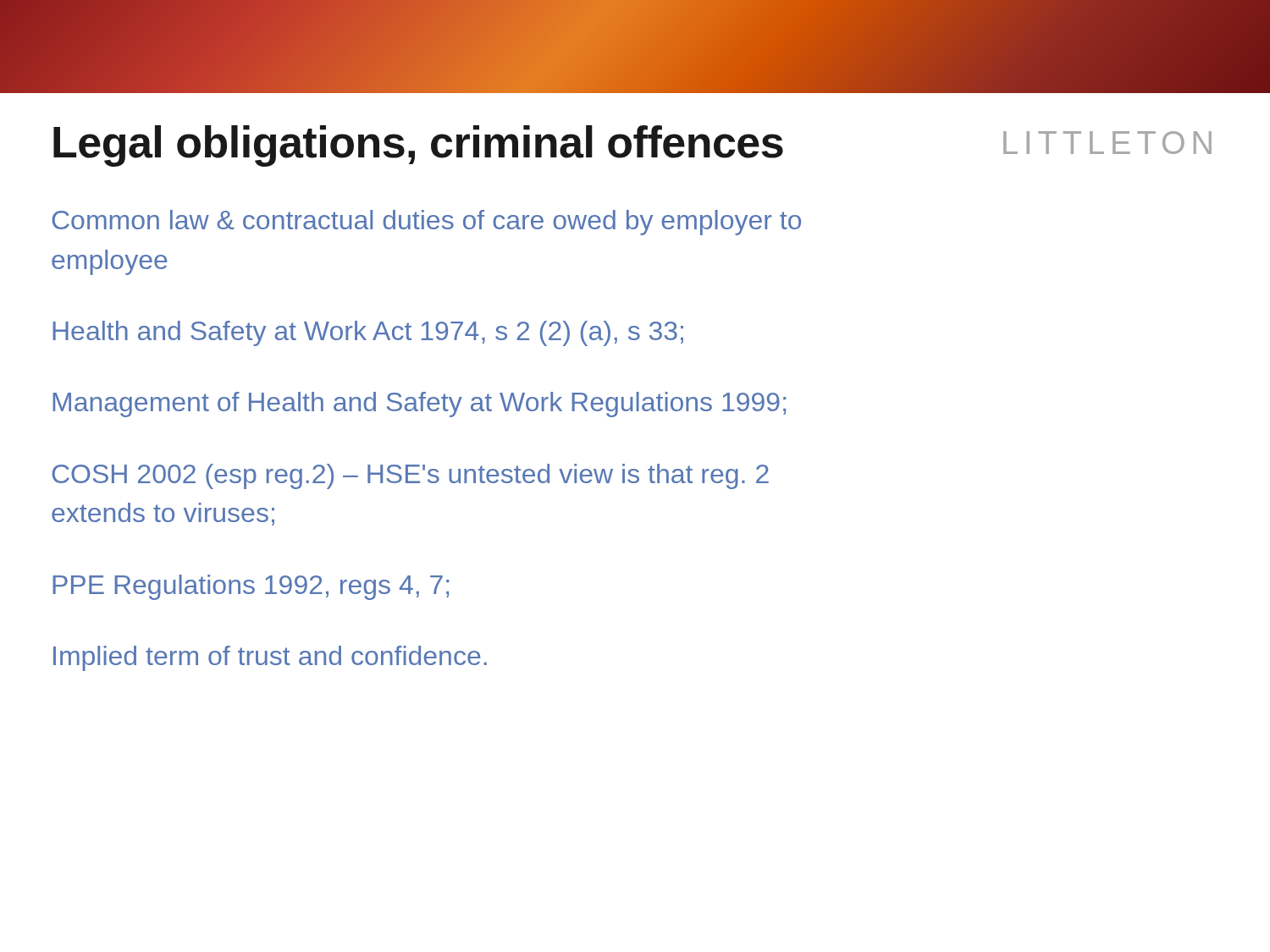Select the passage starting "Management of Health"

tap(420, 402)
